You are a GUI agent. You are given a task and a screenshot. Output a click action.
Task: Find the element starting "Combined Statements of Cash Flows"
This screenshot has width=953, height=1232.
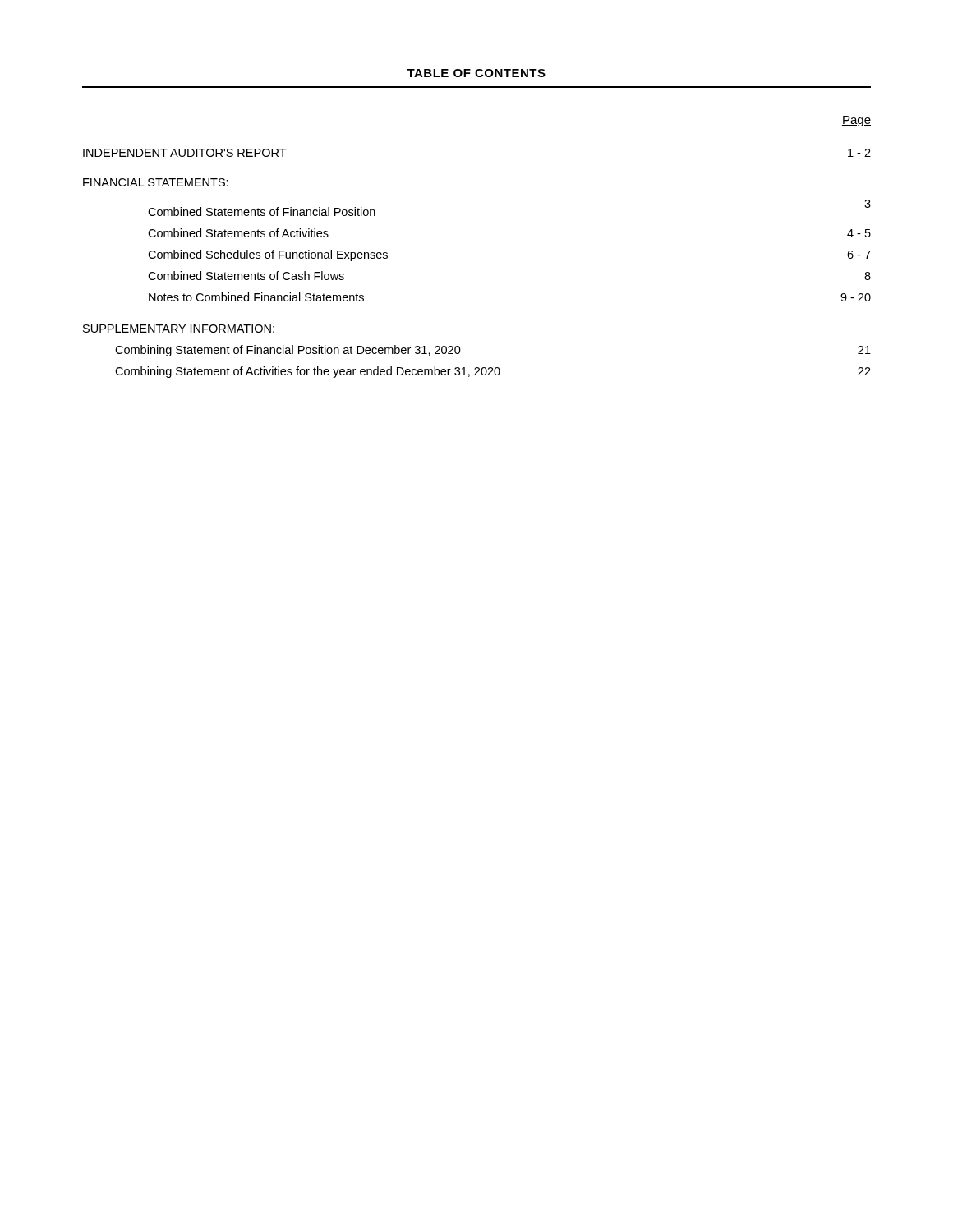246,276
